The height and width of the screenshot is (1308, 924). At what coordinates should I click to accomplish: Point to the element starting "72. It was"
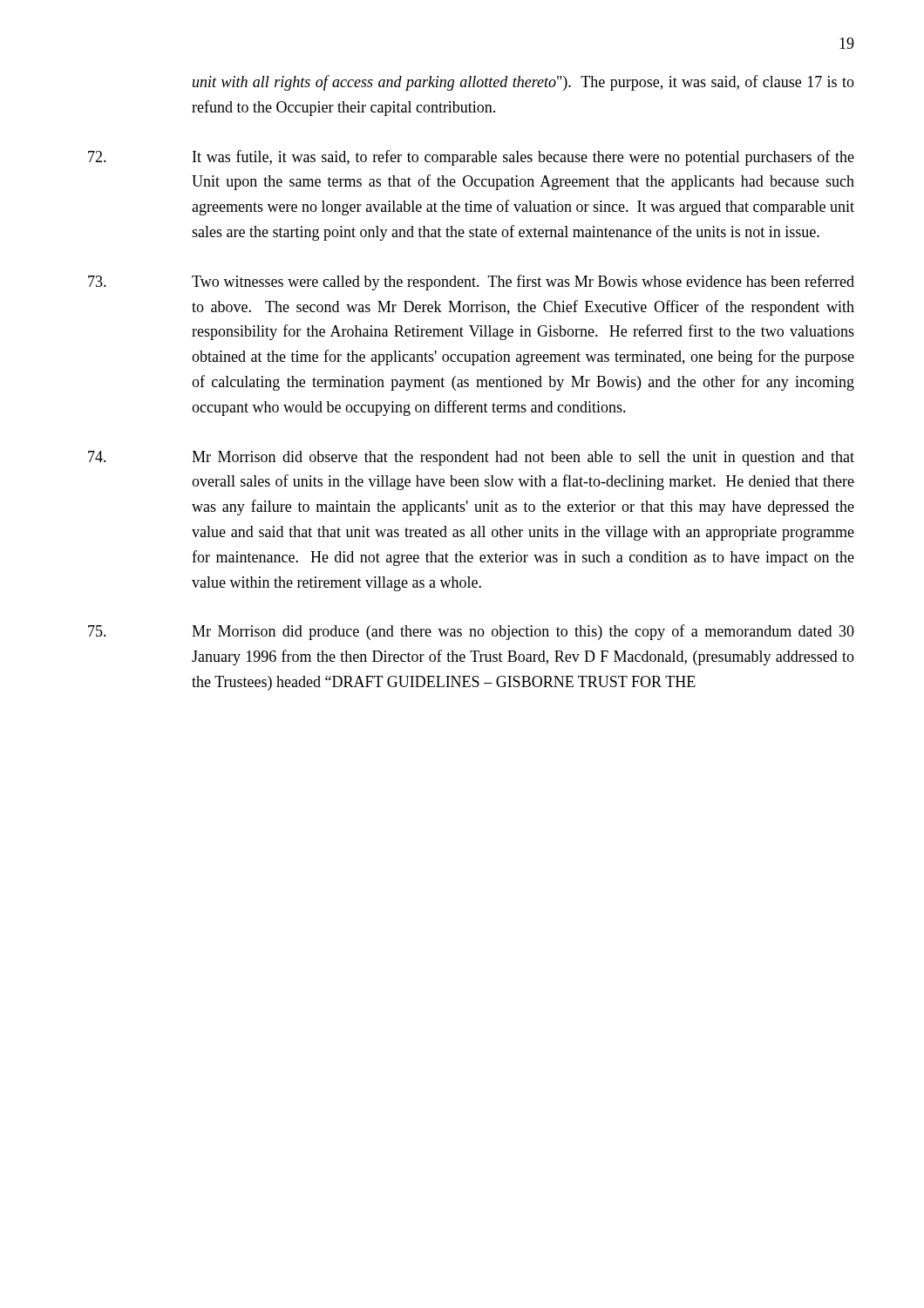471,195
